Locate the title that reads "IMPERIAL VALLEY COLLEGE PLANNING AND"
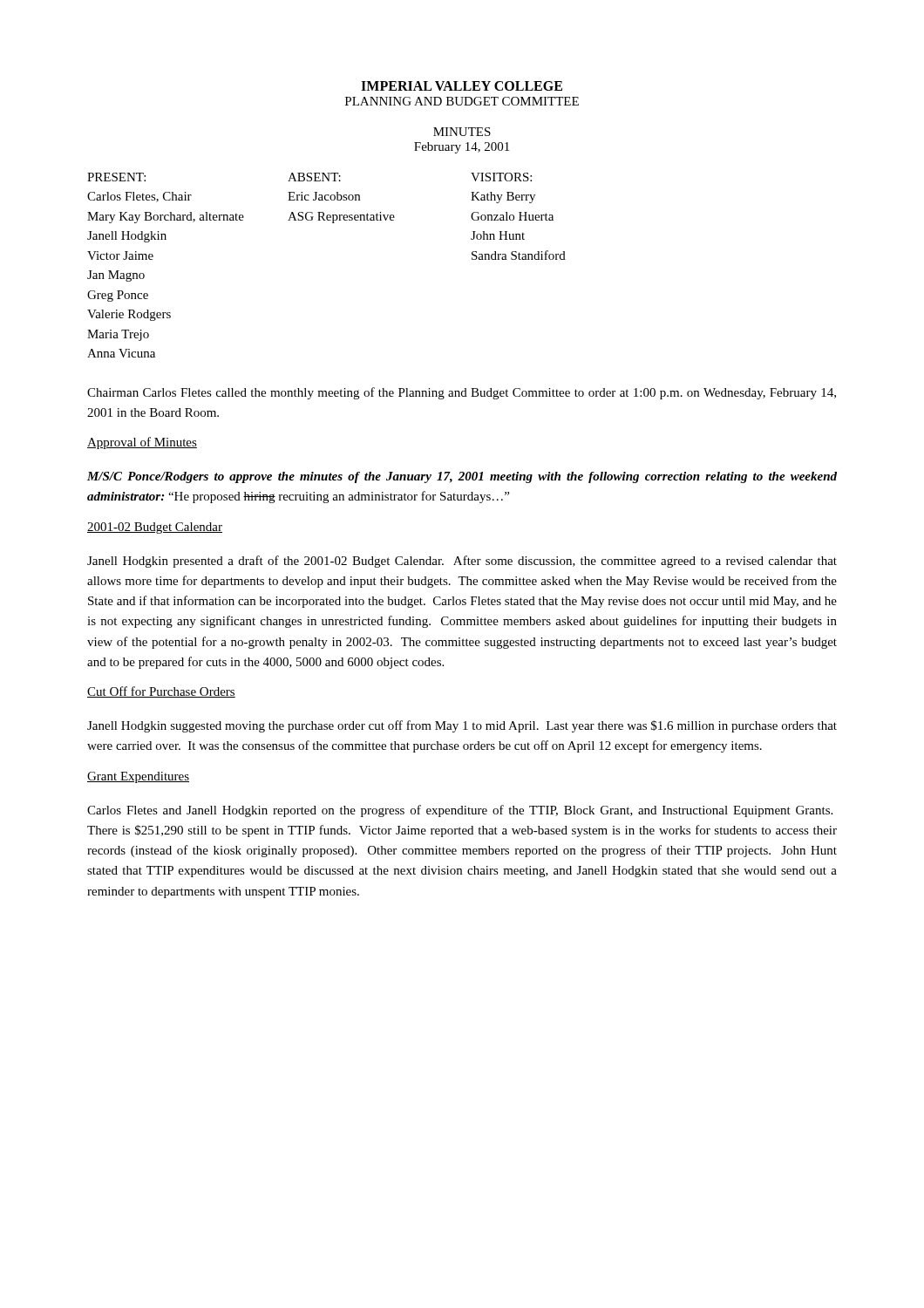This screenshot has width=924, height=1308. point(462,94)
